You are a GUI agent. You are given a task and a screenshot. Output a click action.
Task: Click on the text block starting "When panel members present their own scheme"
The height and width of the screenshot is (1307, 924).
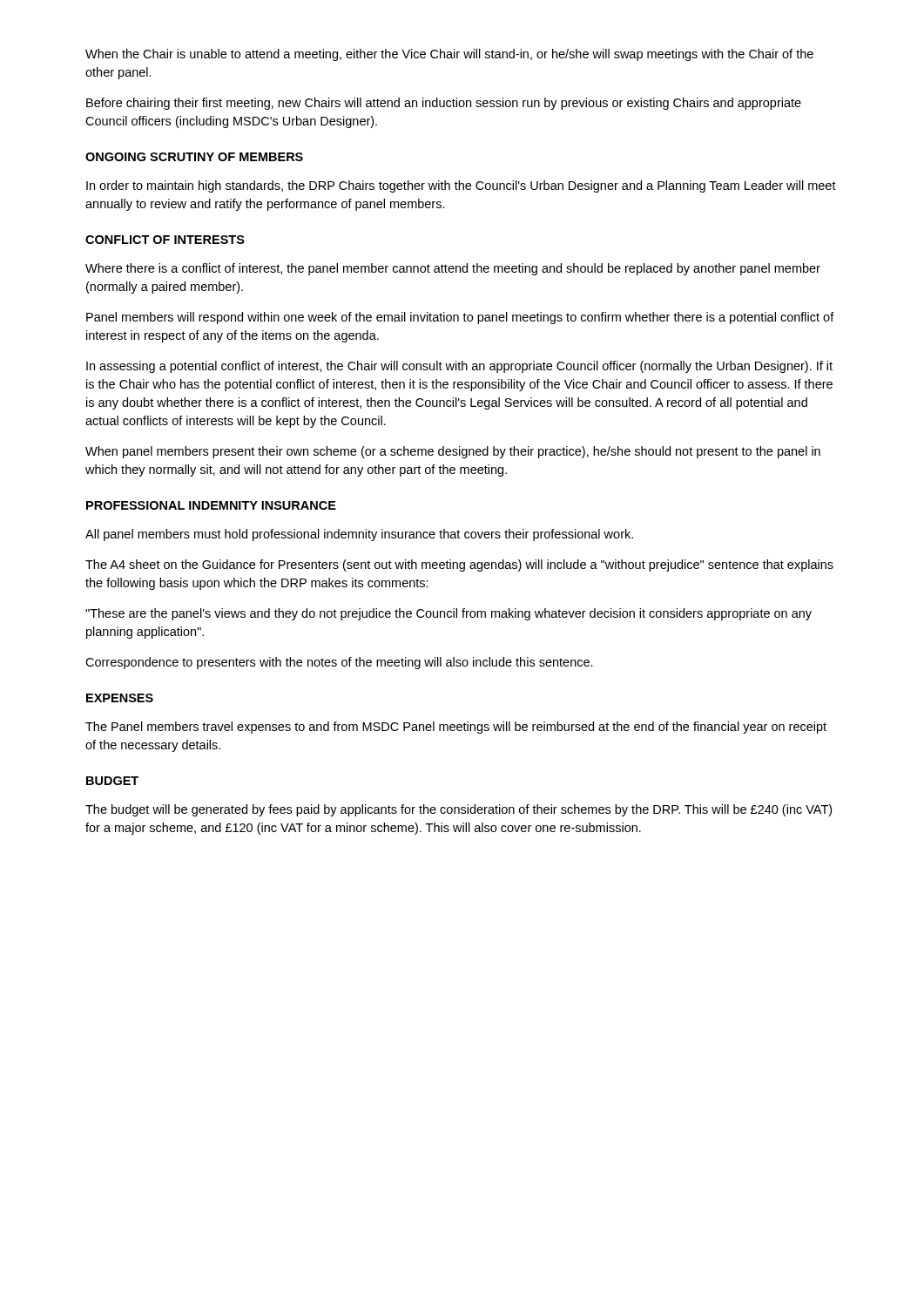[453, 461]
